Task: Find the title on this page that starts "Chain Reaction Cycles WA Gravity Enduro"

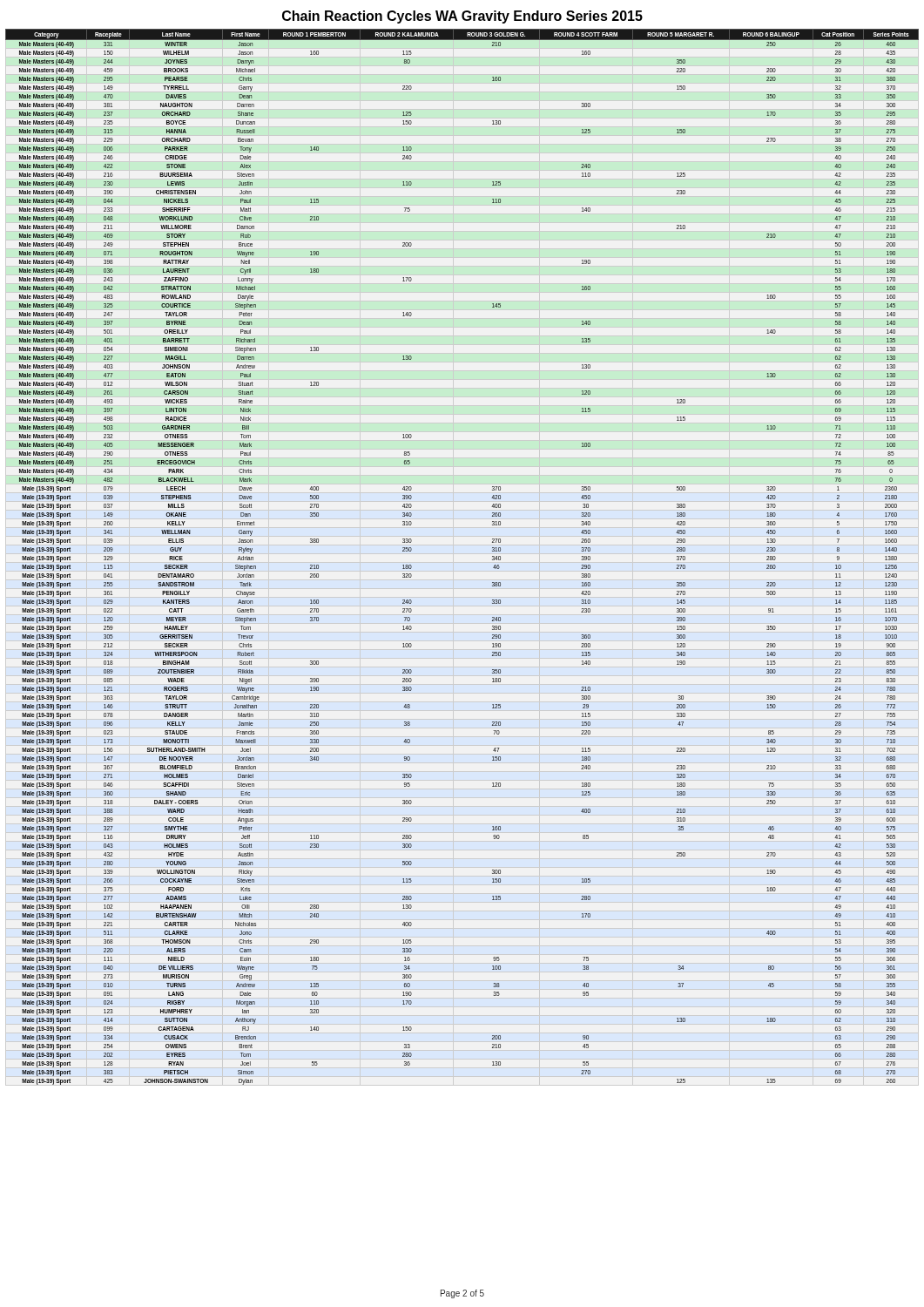Action: (x=462, y=16)
